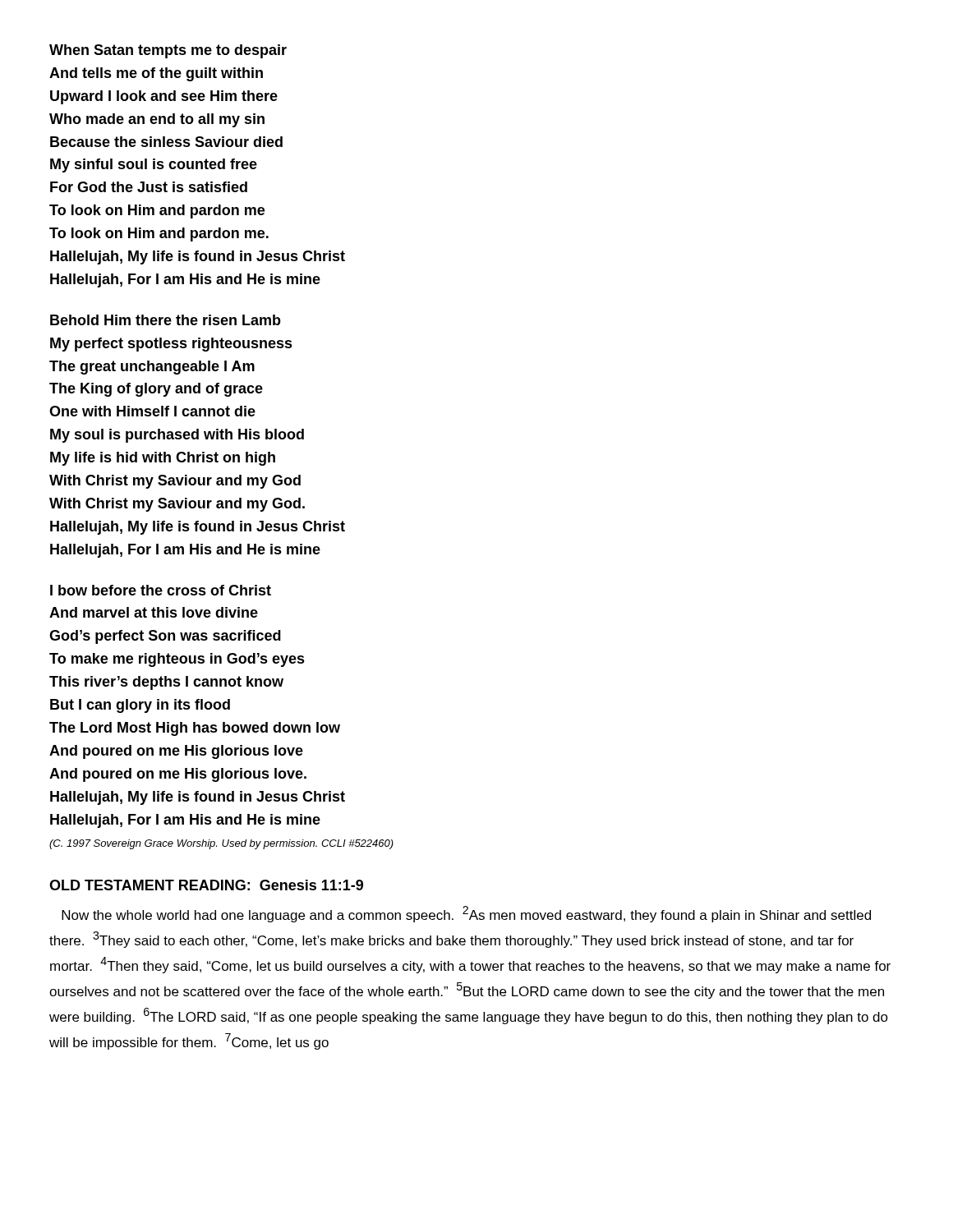The height and width of the screenshot is (1232, 953).
Task: Point to the text starting "Behold Him there the"
Action: (197, 435)
